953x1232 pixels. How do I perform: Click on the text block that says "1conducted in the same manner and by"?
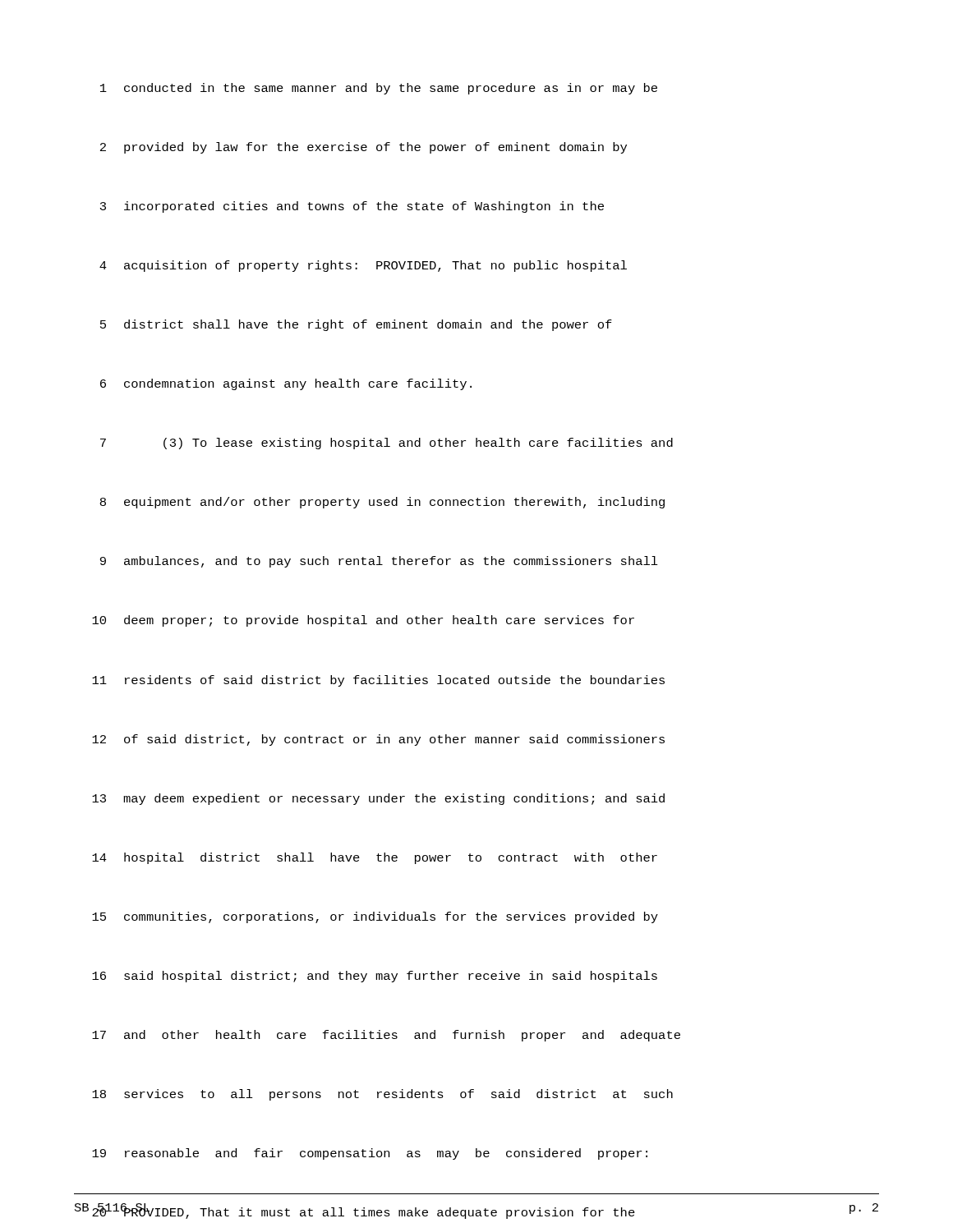pos(379,89)
